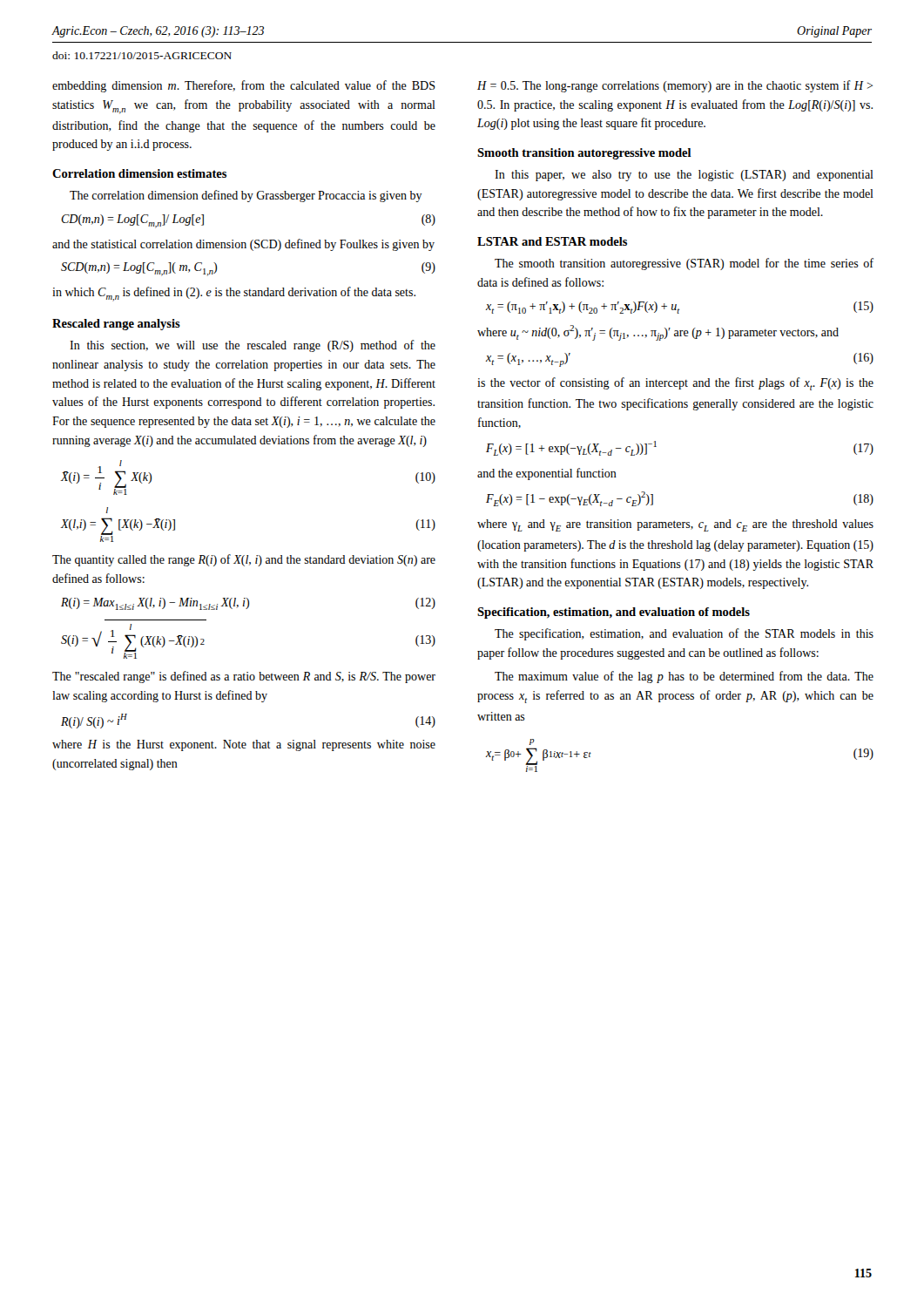Find "LSTAR and ESTAR models" on this page
Screen dimensions: 1307x924
click(552, 241)
